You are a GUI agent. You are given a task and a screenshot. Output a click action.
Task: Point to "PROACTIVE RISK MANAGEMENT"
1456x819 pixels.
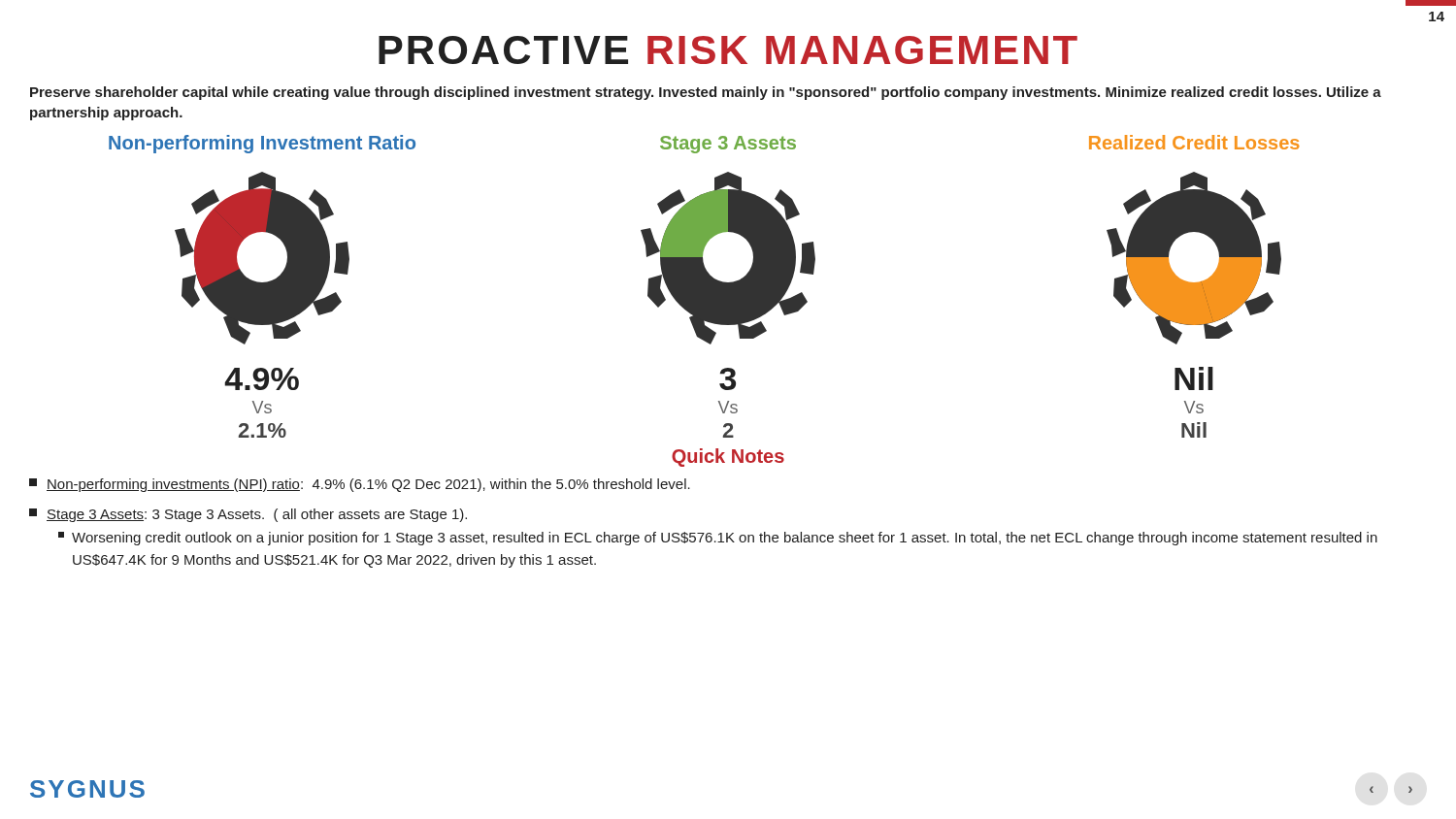[728, 50]
